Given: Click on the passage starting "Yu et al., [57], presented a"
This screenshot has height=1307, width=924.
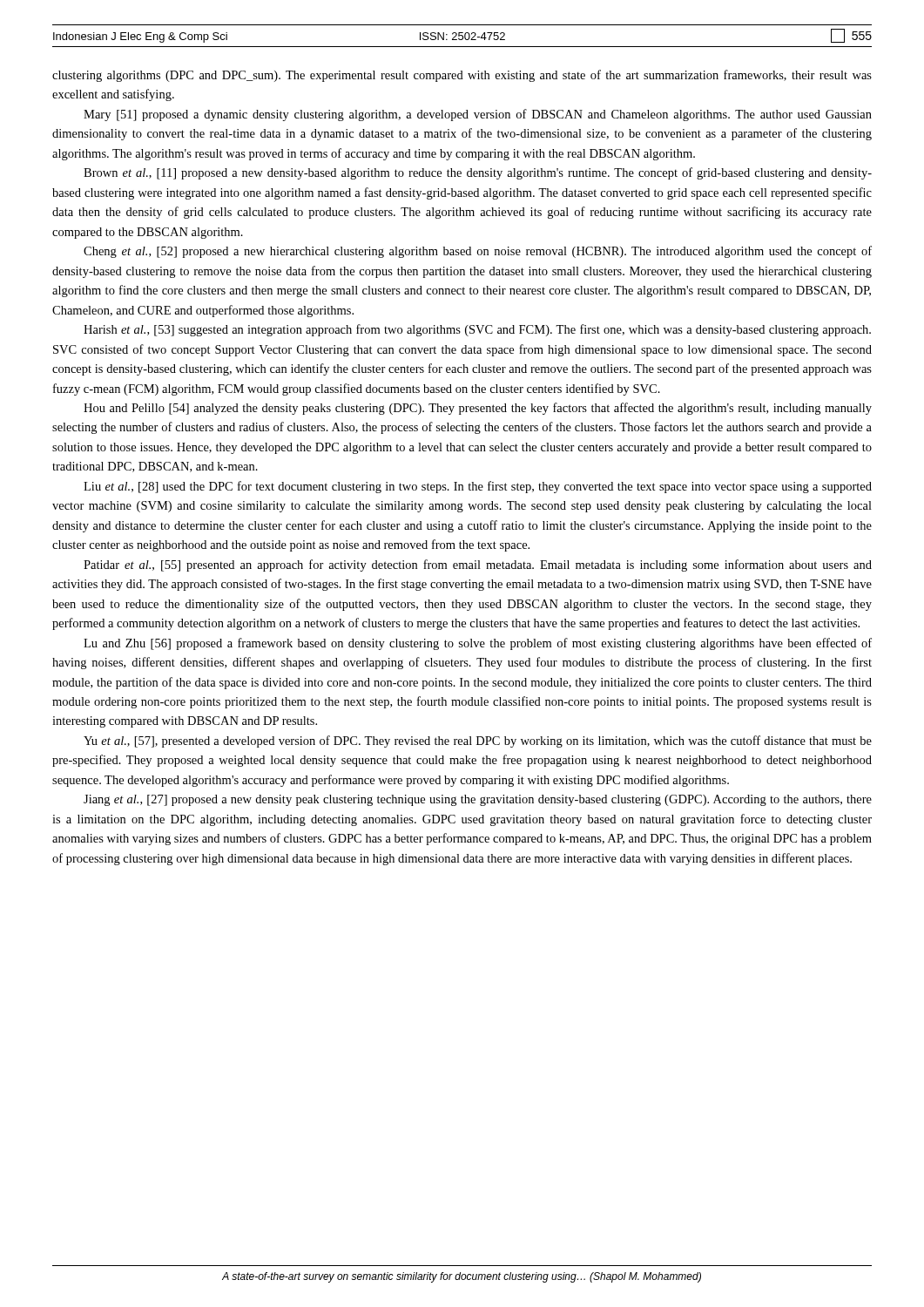Looking at the screenshot, I should (x=462, y=760).
